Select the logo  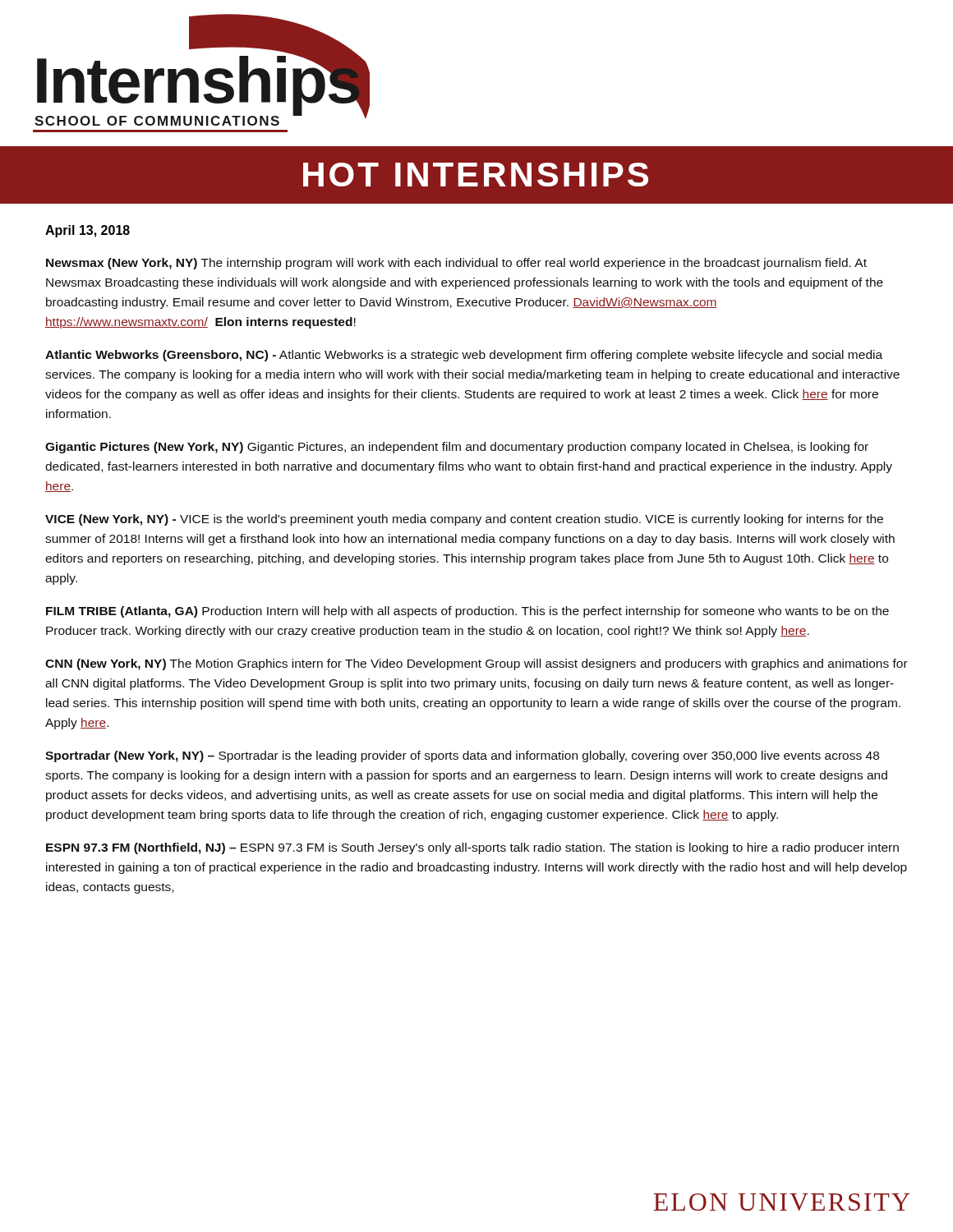point(476,82)
